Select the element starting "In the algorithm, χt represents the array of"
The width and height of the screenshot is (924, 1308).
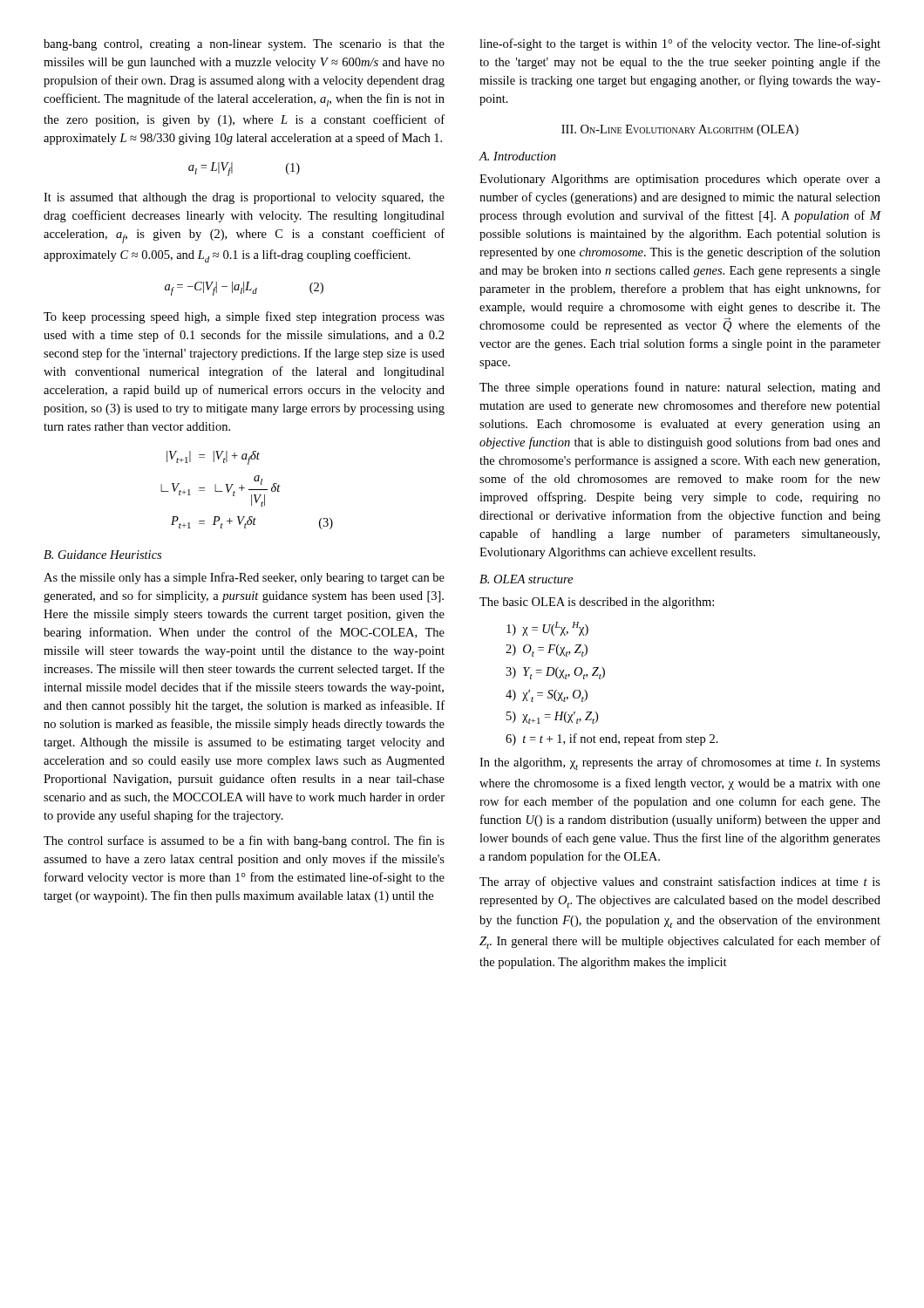pyautogui.click(x=680, y=810)
